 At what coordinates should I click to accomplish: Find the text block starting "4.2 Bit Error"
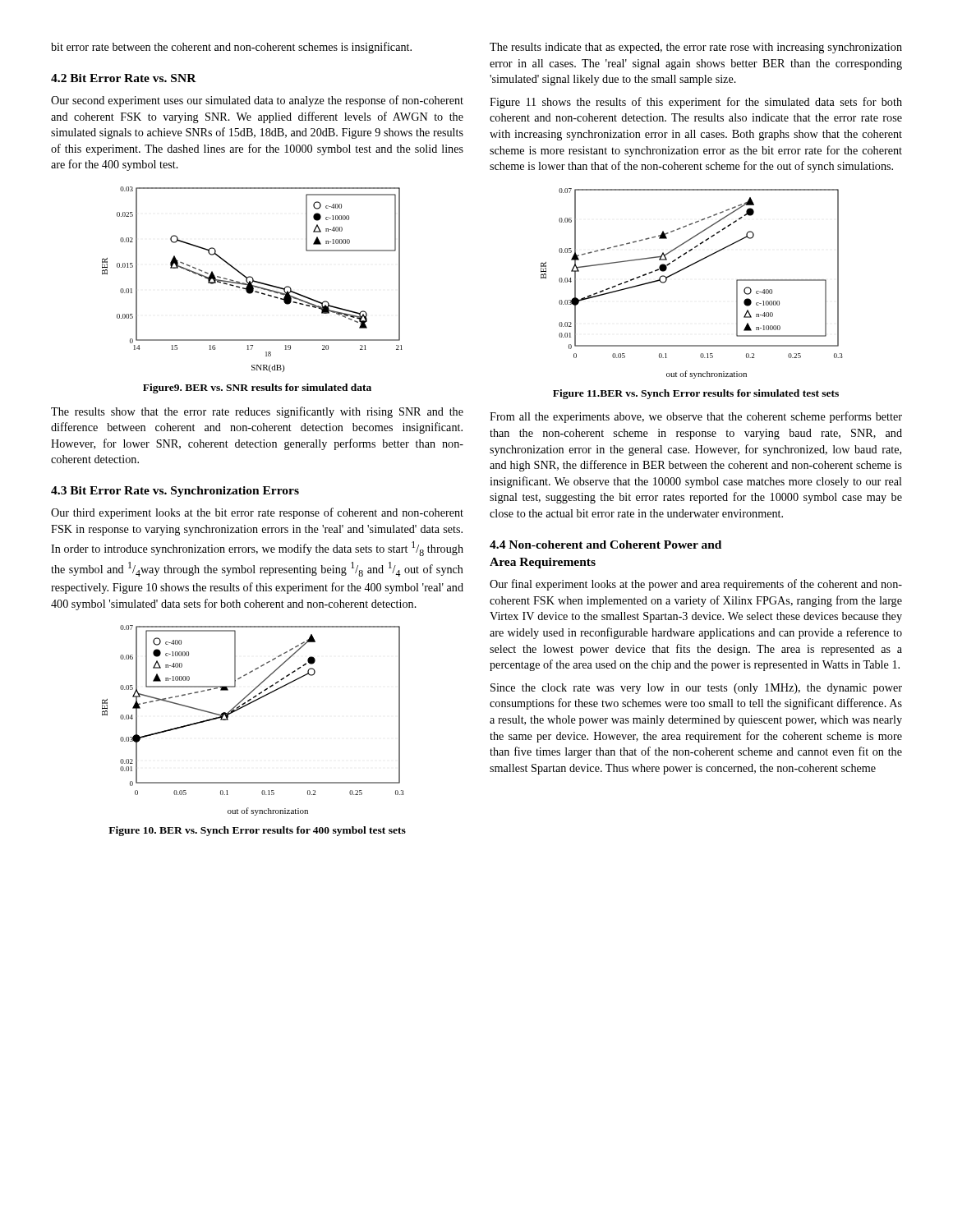[x=123, y=77]
